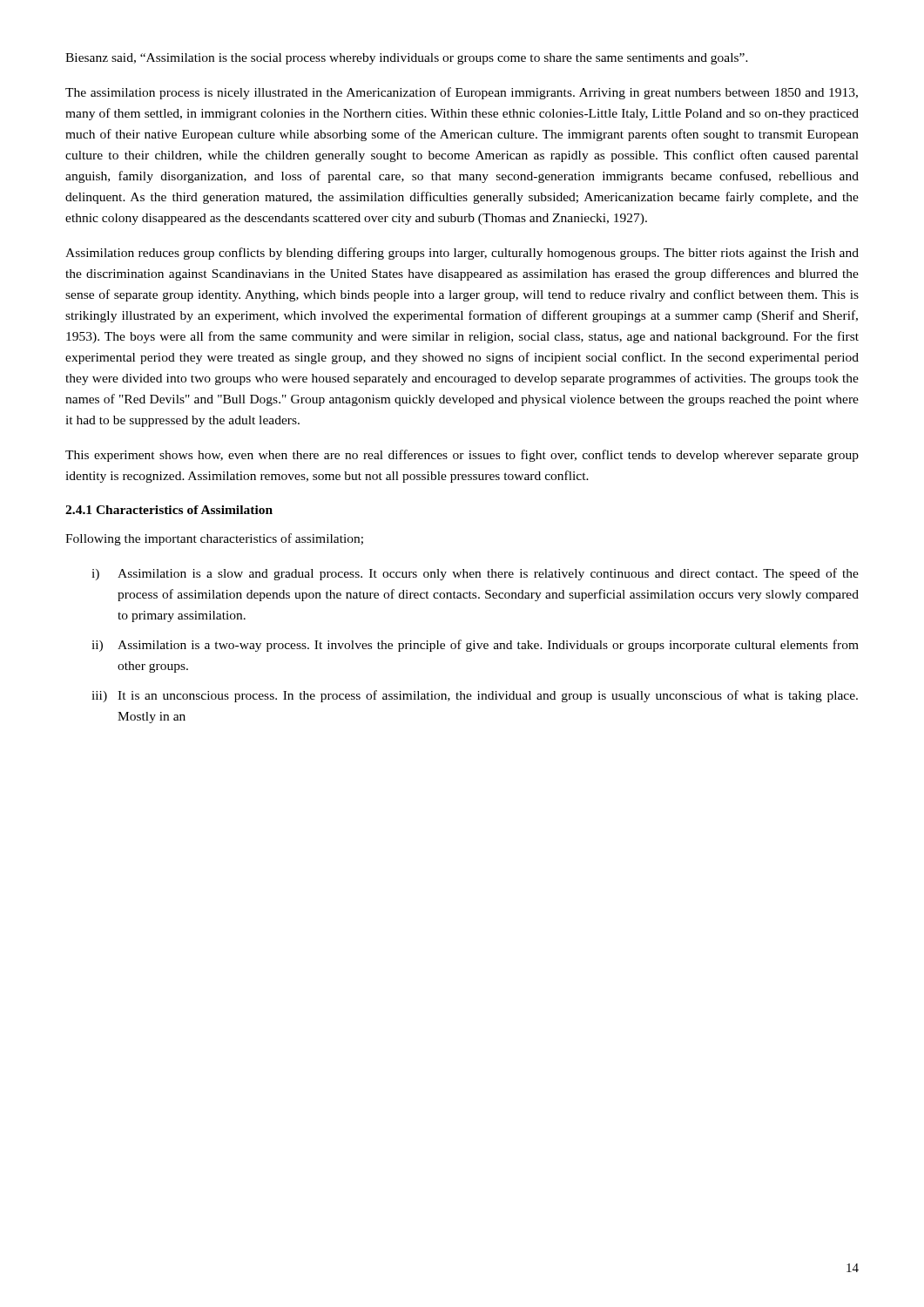Click on the list item that says "i) Assimilation is"

tap(462, 595)
